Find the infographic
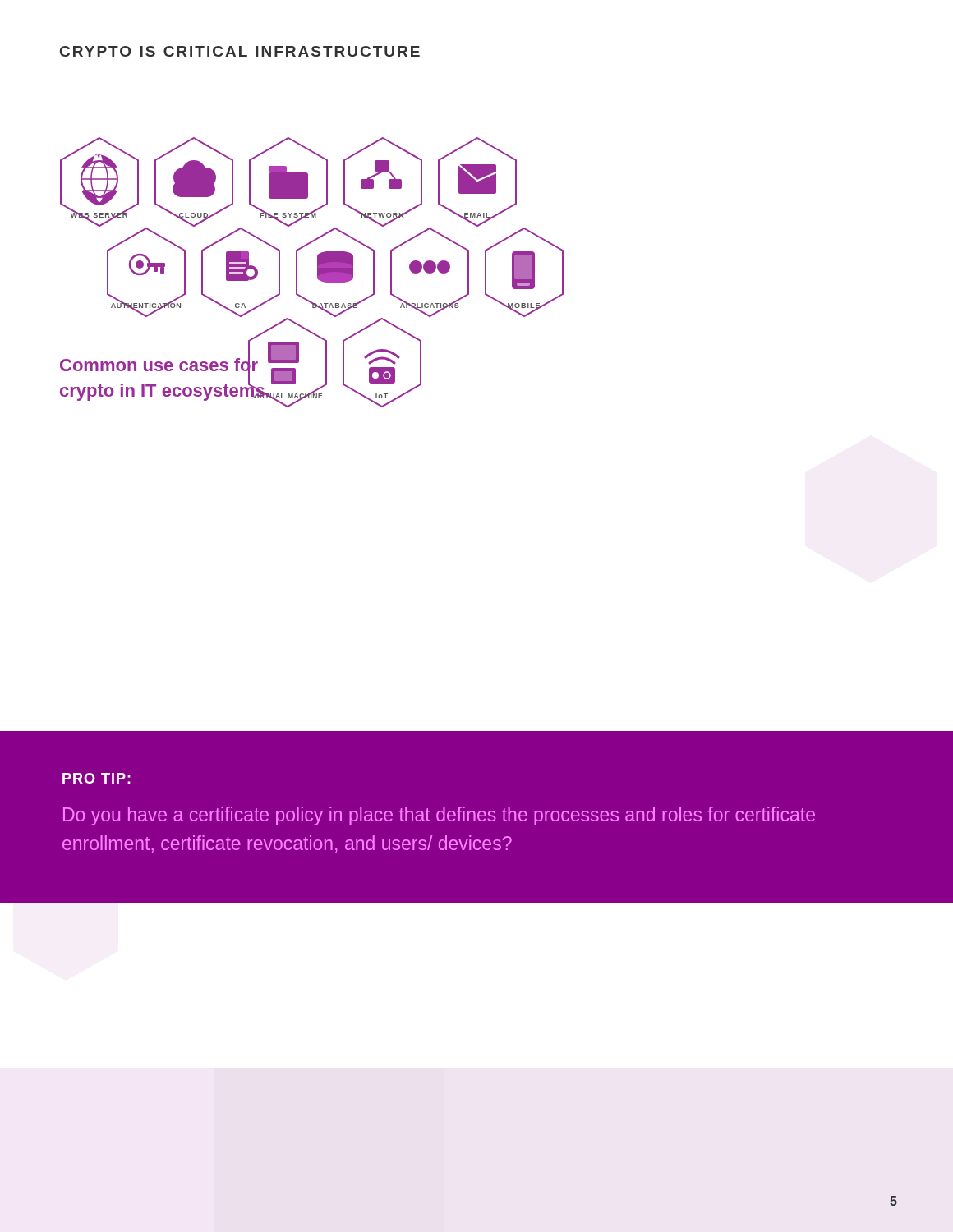The height and width of the screenshot is (1232, 953). click(361, 263)
